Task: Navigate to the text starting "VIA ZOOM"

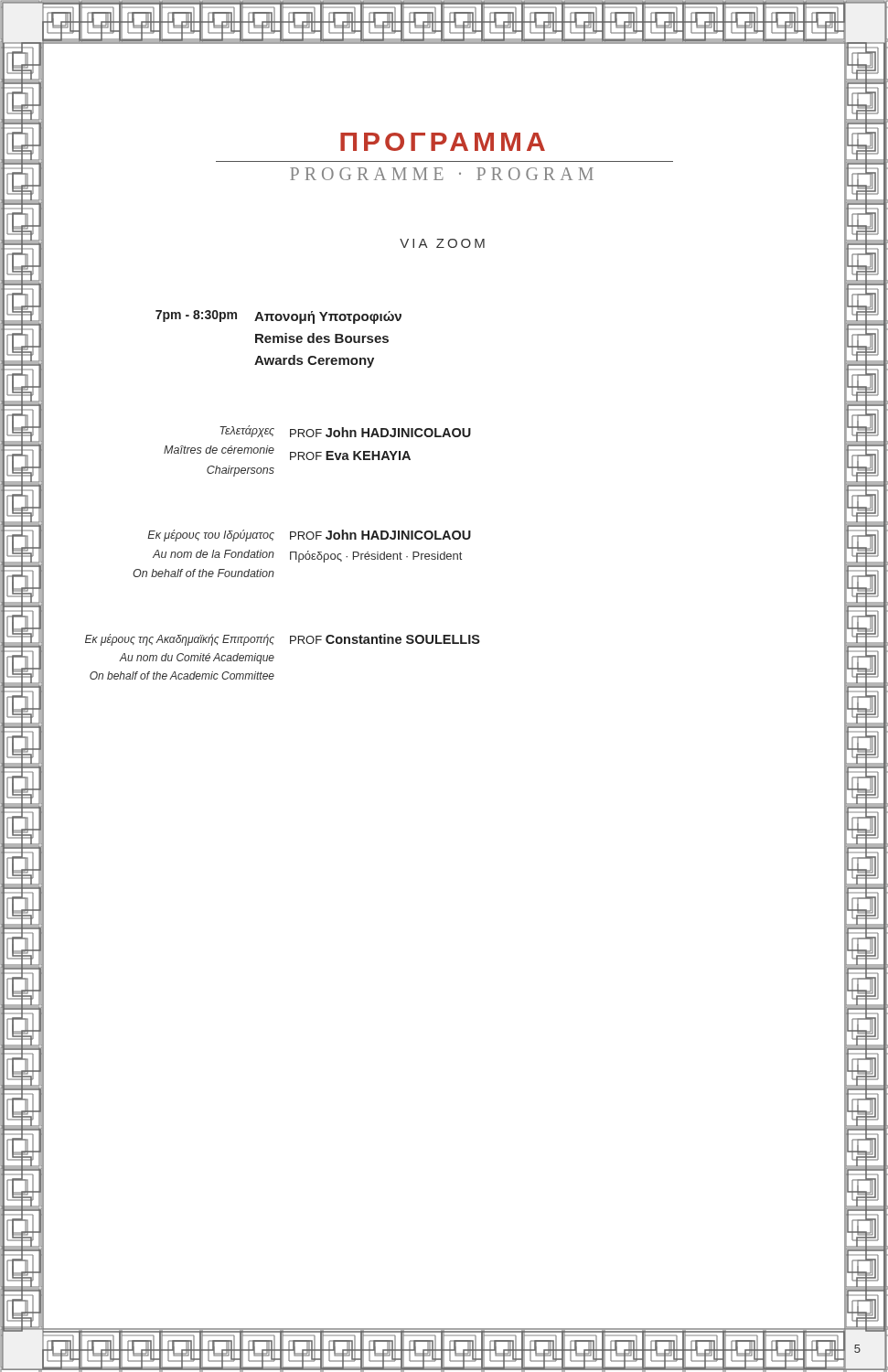Action: click(444, 243)
